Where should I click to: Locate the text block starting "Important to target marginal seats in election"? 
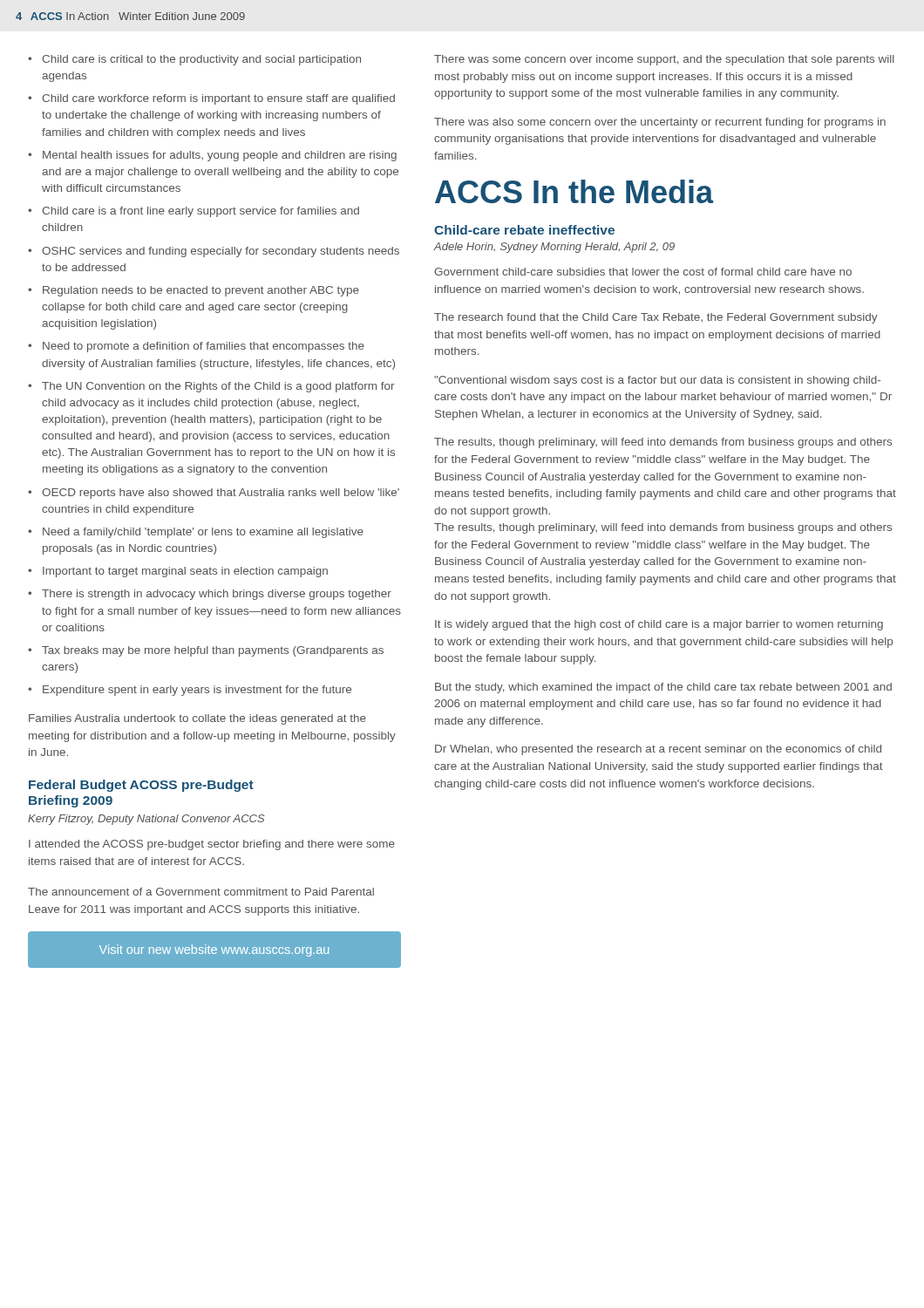point(185,571)
